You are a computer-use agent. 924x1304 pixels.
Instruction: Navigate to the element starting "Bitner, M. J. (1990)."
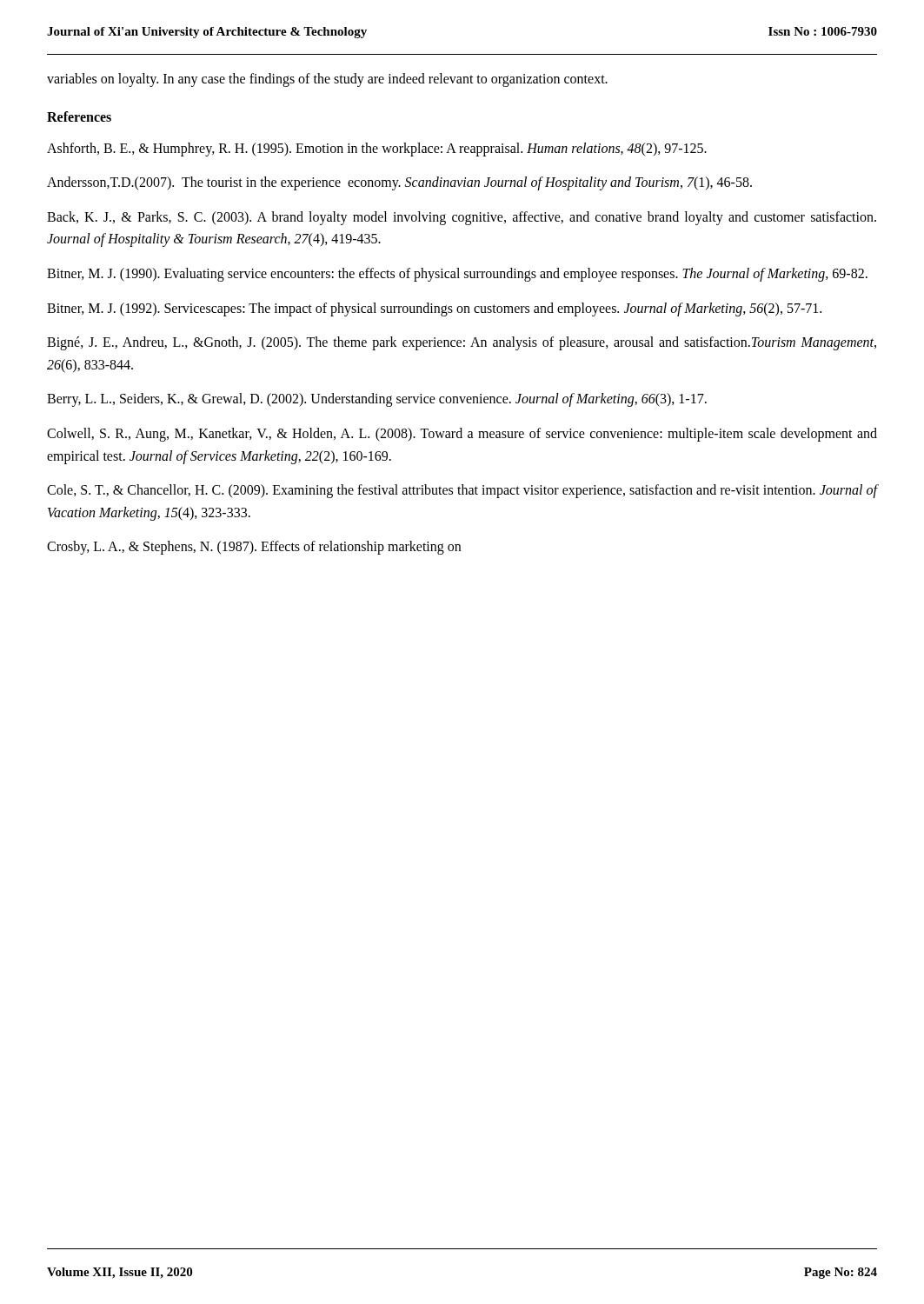click(458, 273)
